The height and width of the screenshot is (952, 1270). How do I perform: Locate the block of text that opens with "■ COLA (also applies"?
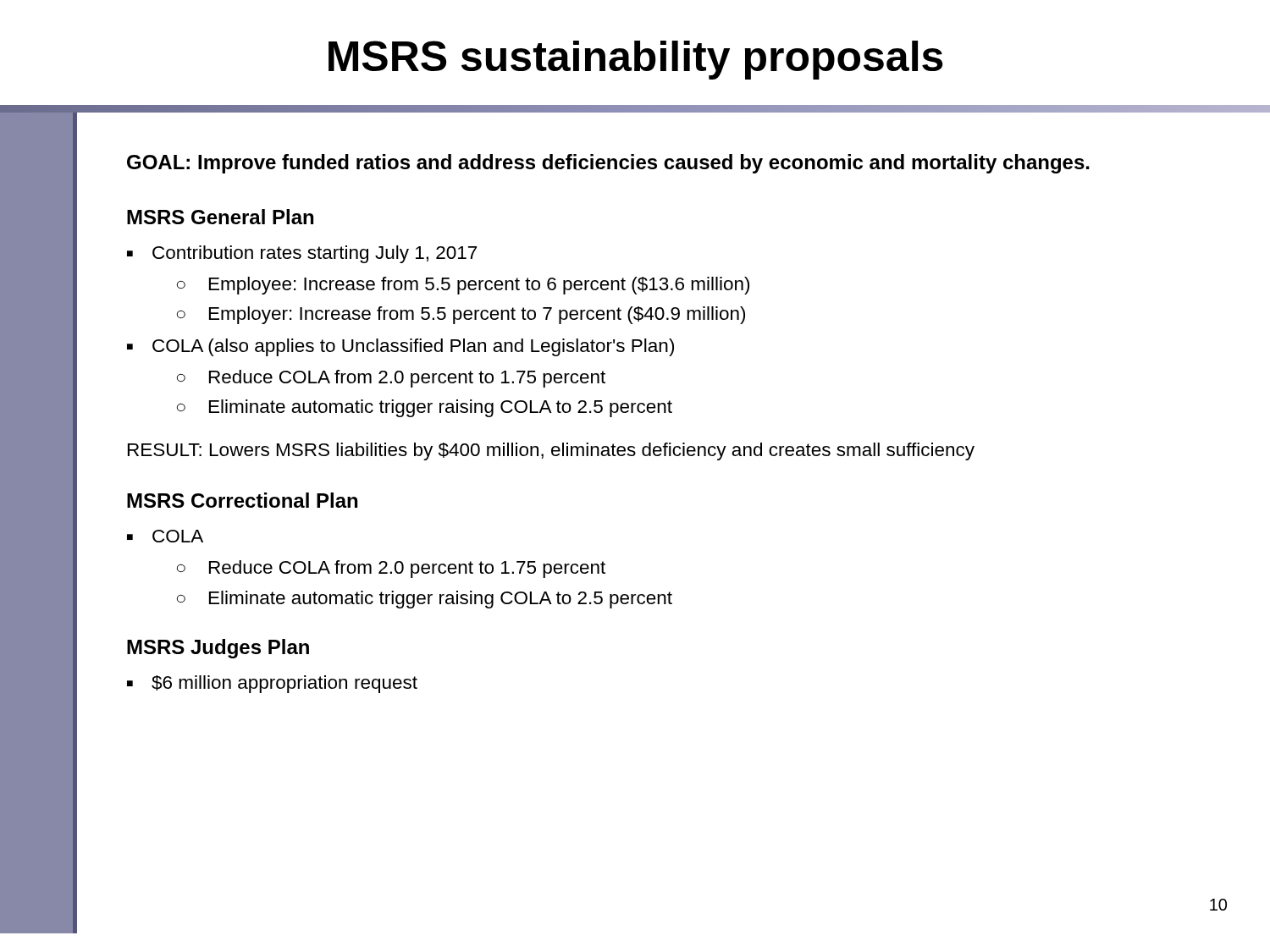click(401, 346)
